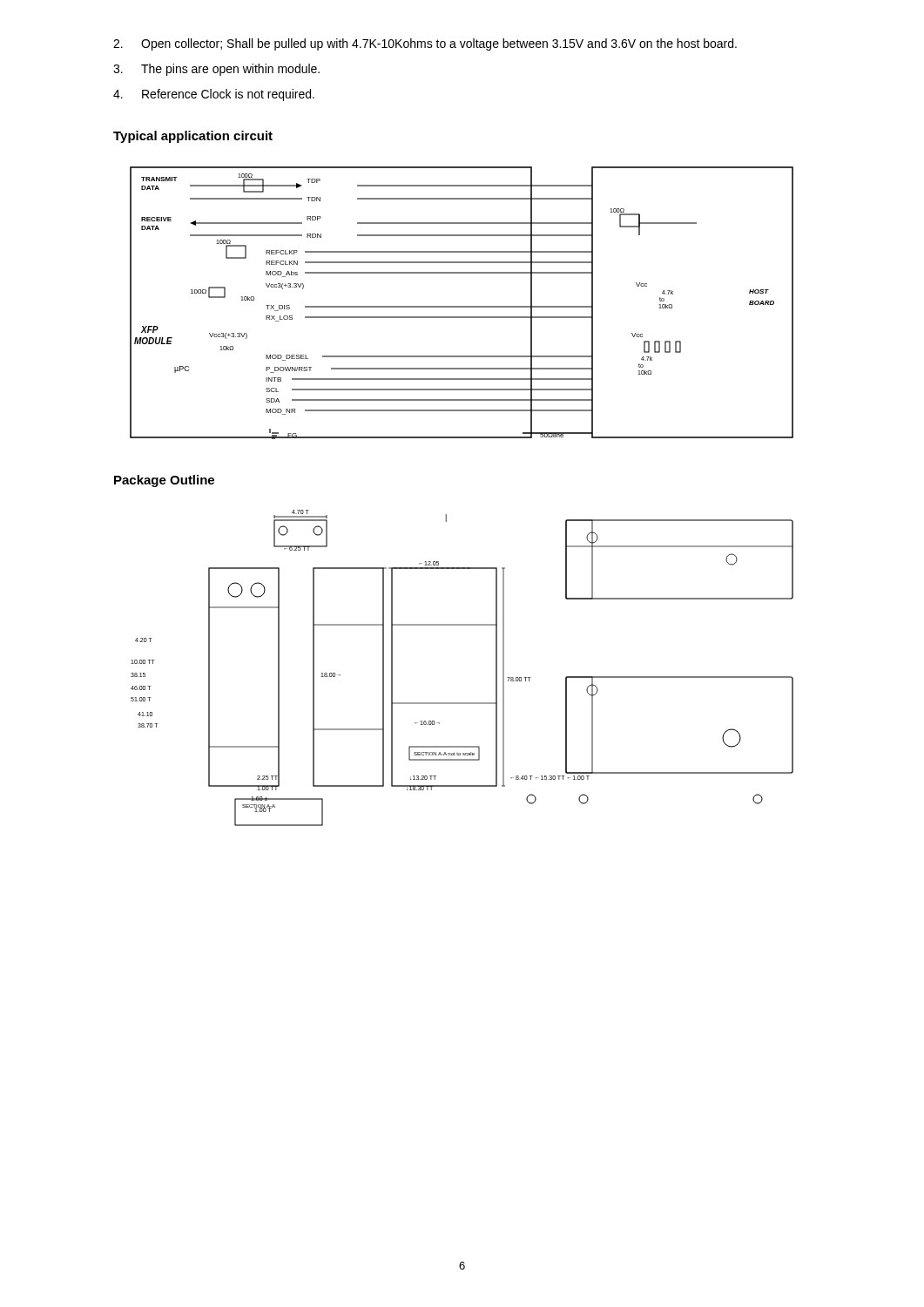
Task: Where is the passage that starts "4. Reference Clock is"?
Action: click(x=214, y=94)
